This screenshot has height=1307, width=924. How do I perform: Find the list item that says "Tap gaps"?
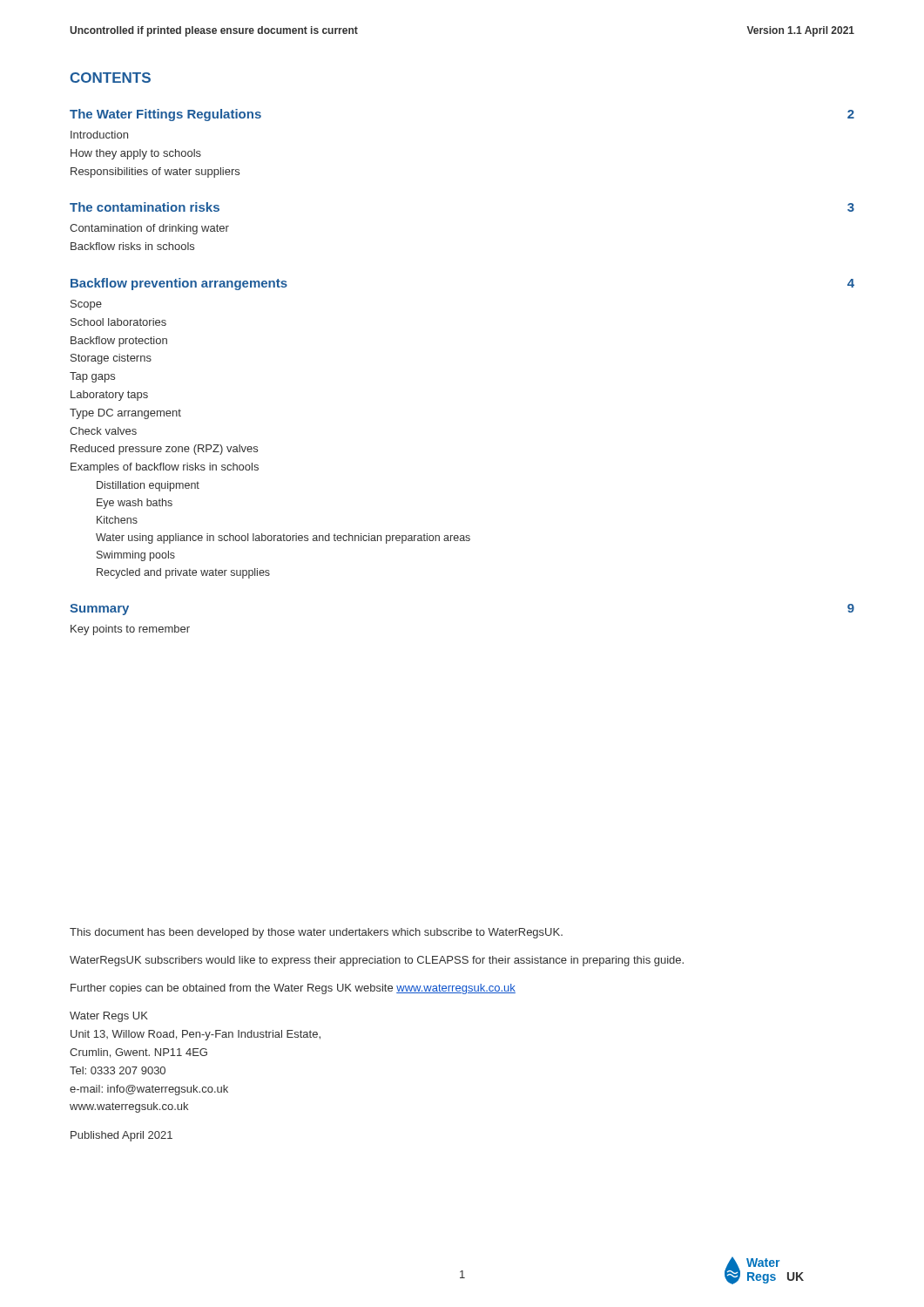point(93,376)
